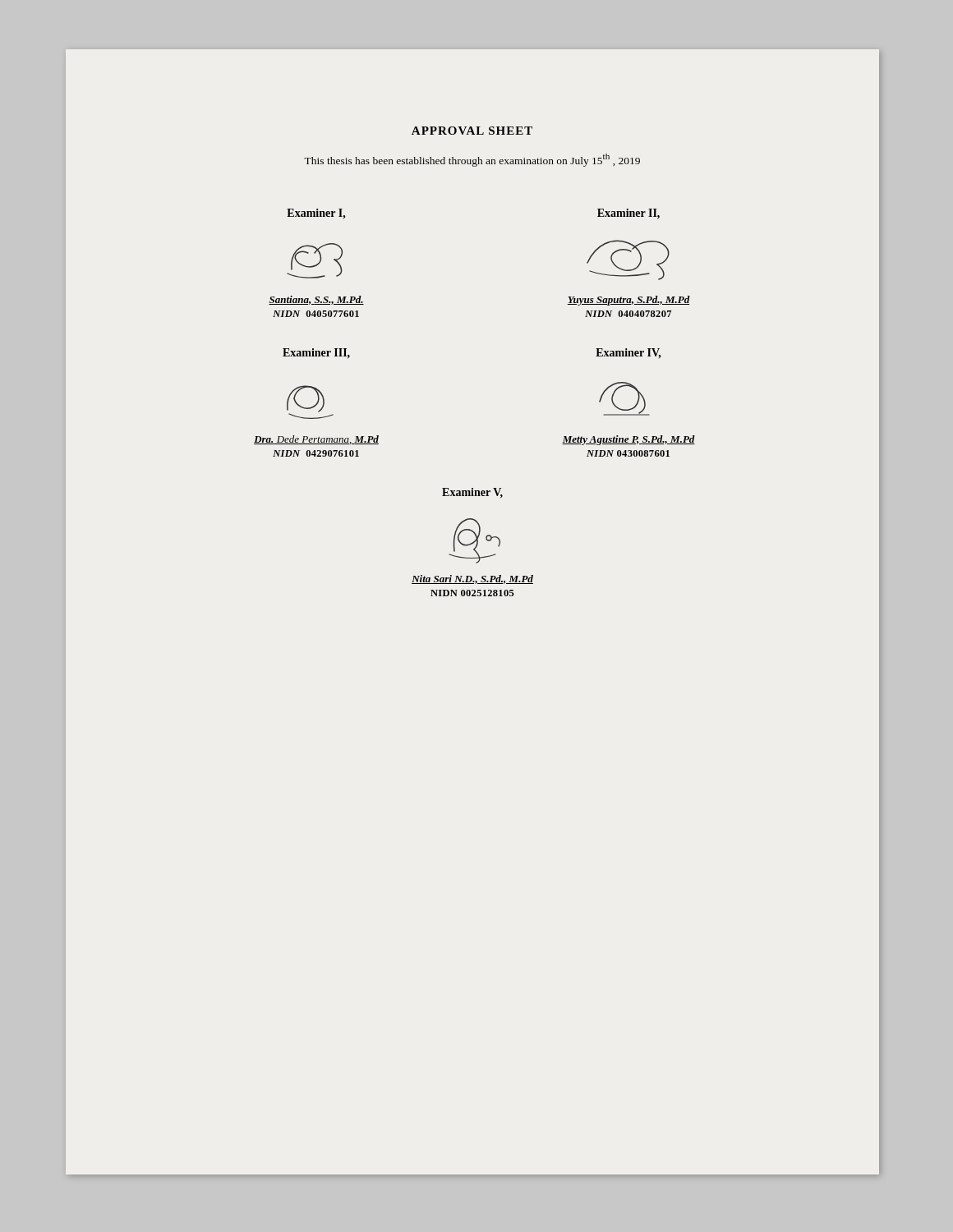The width and height of the screenshot is (953, 1232).
Task: Locate the text block that says "Examiner IV, Metty Agustine P, S.Pd., M.Pd NIDN"
Action: 629,403
